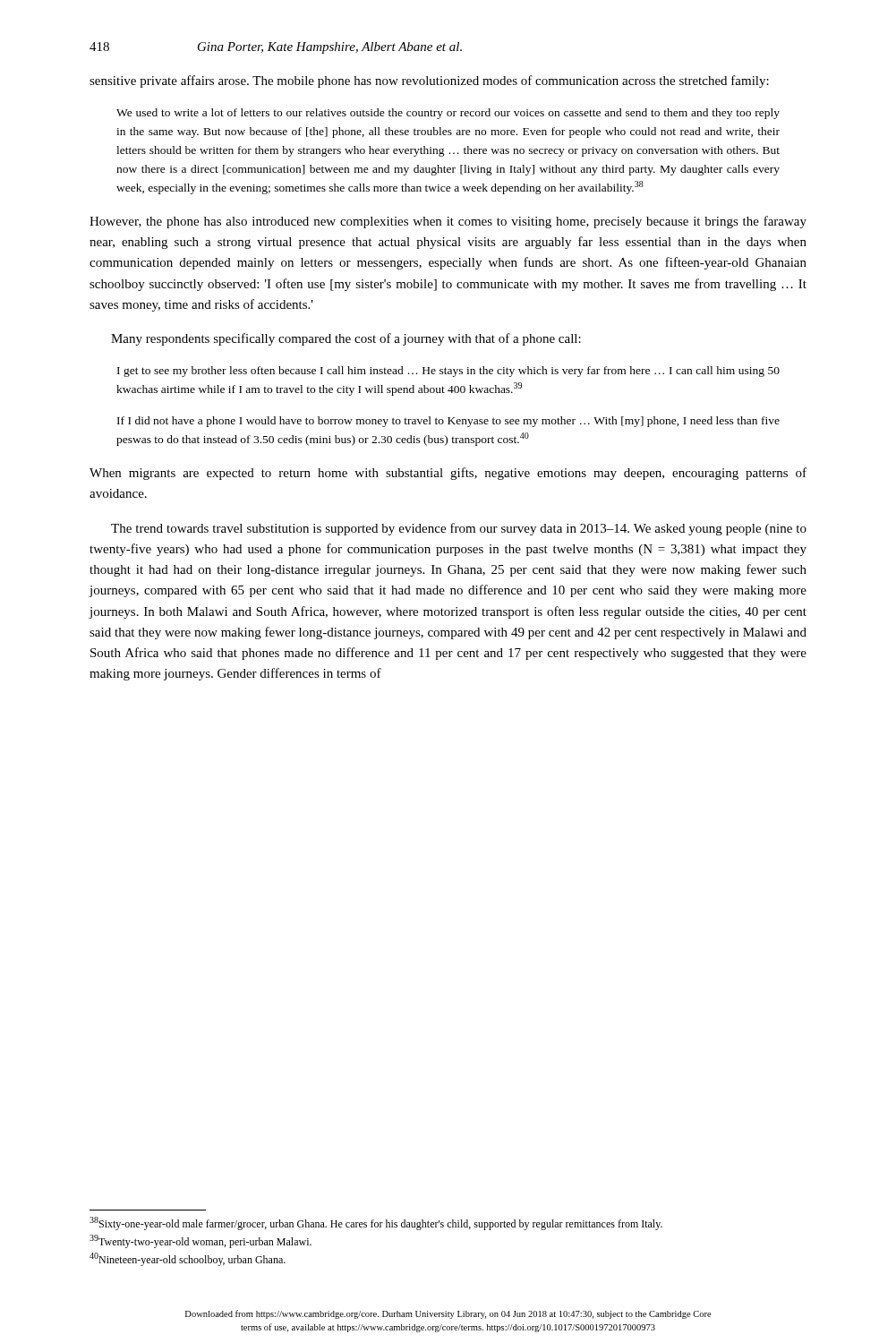Find the block on this page that starts "I get to see"
896x1343 pixels.
click(448, 406)
